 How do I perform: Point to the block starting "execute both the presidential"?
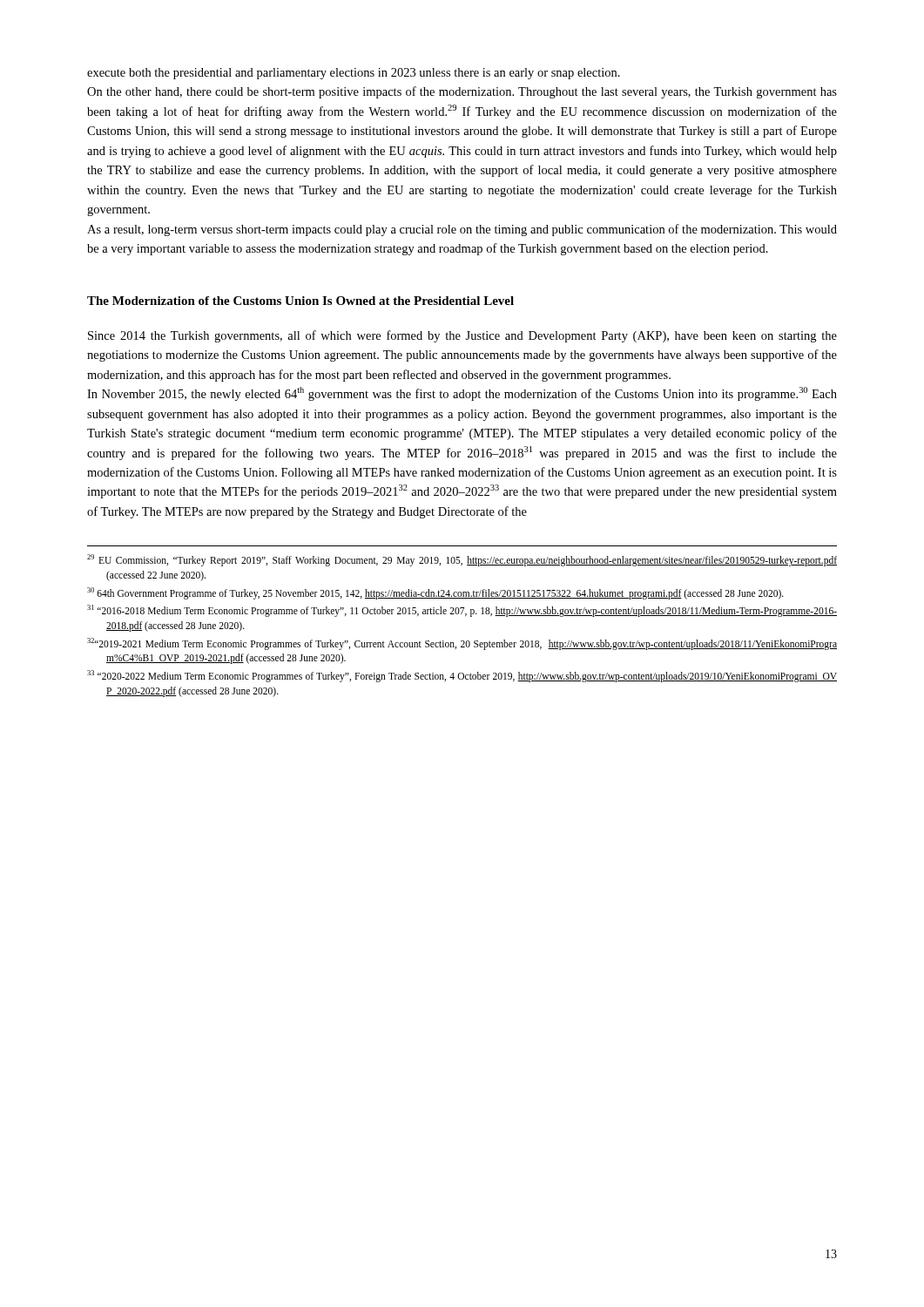pos(462,161)
